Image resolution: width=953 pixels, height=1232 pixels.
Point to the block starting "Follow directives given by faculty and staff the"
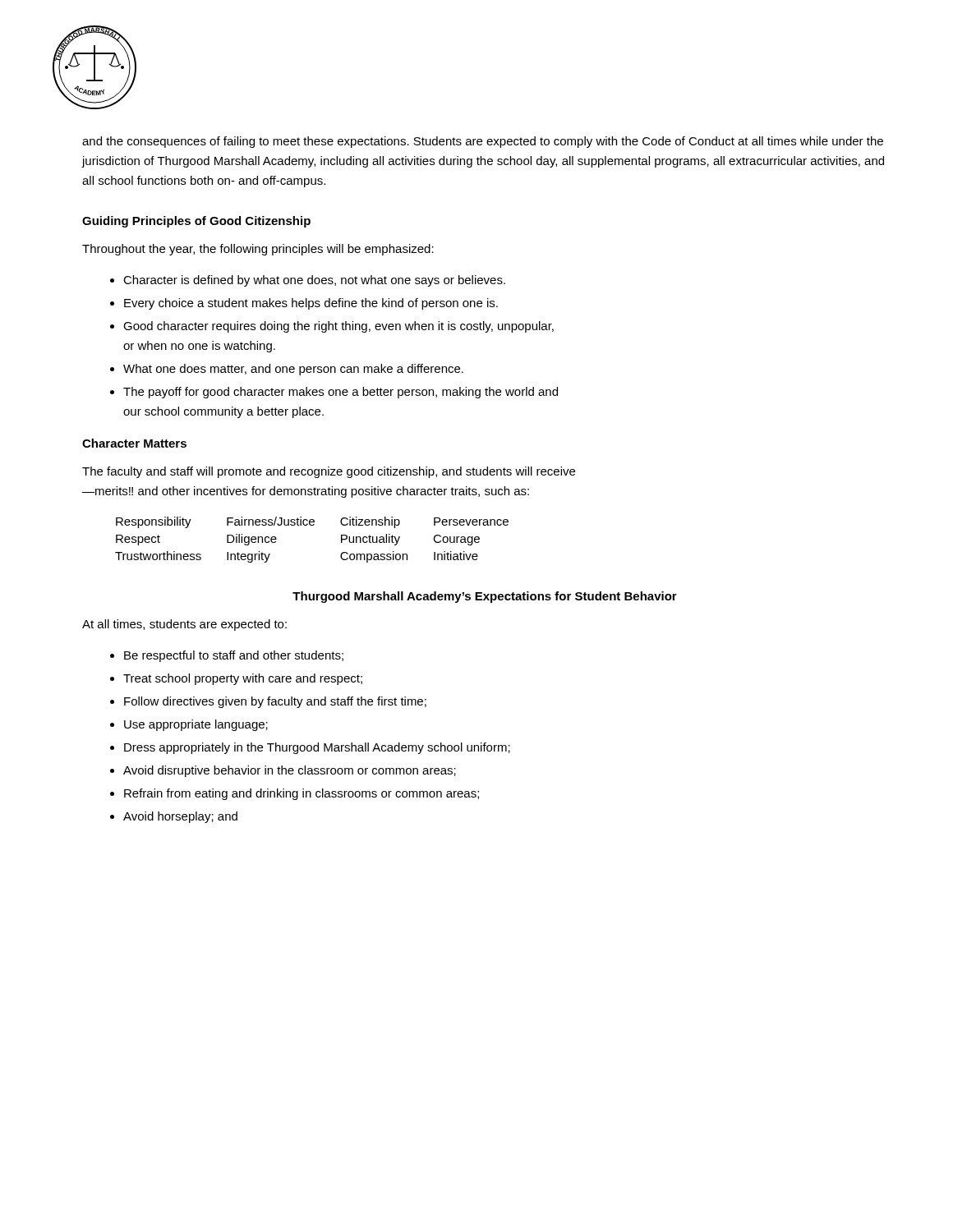coord(275,701)
